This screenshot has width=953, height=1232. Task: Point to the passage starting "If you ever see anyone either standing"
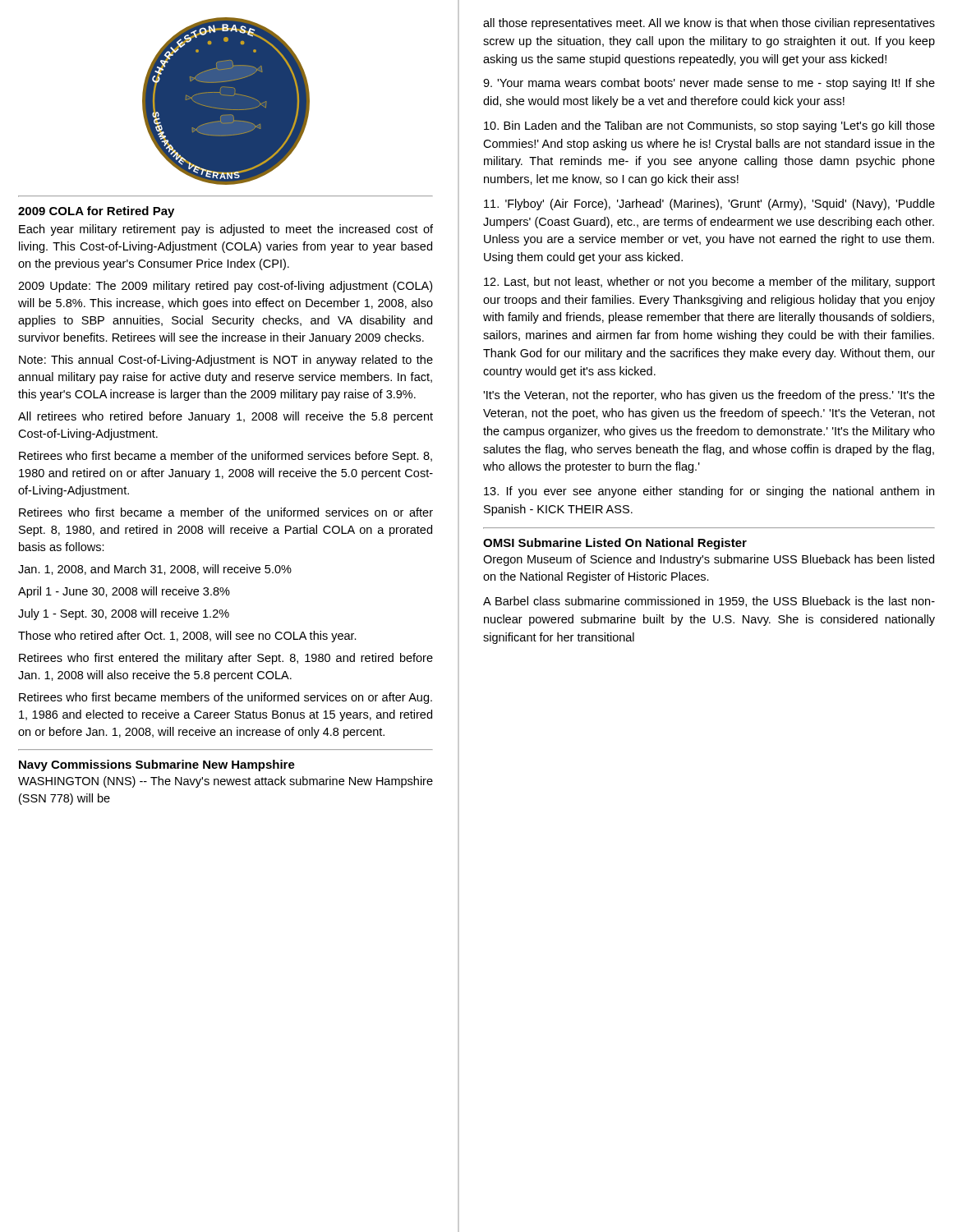pos(709,501)
